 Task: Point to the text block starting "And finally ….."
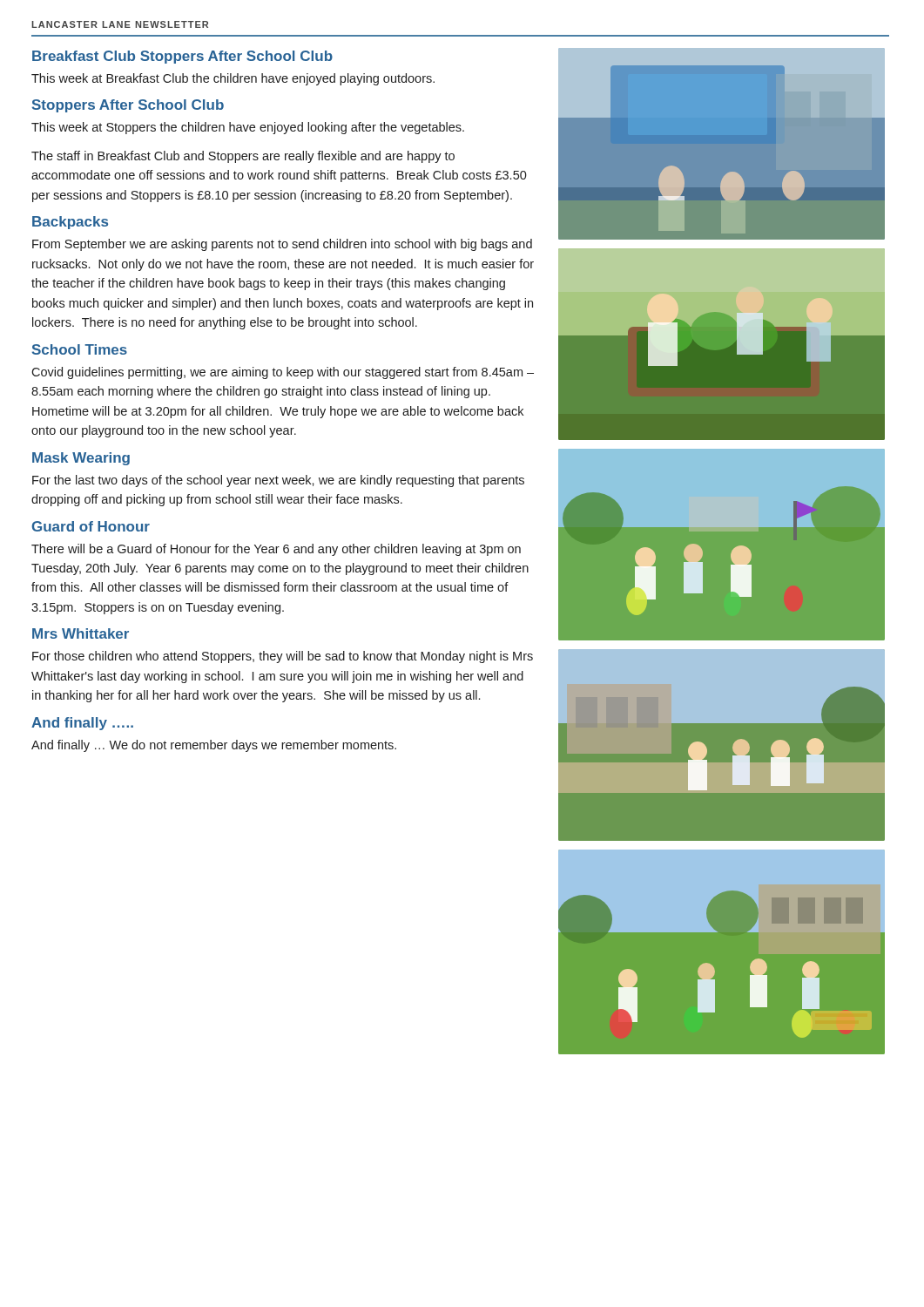pos(82,724)
